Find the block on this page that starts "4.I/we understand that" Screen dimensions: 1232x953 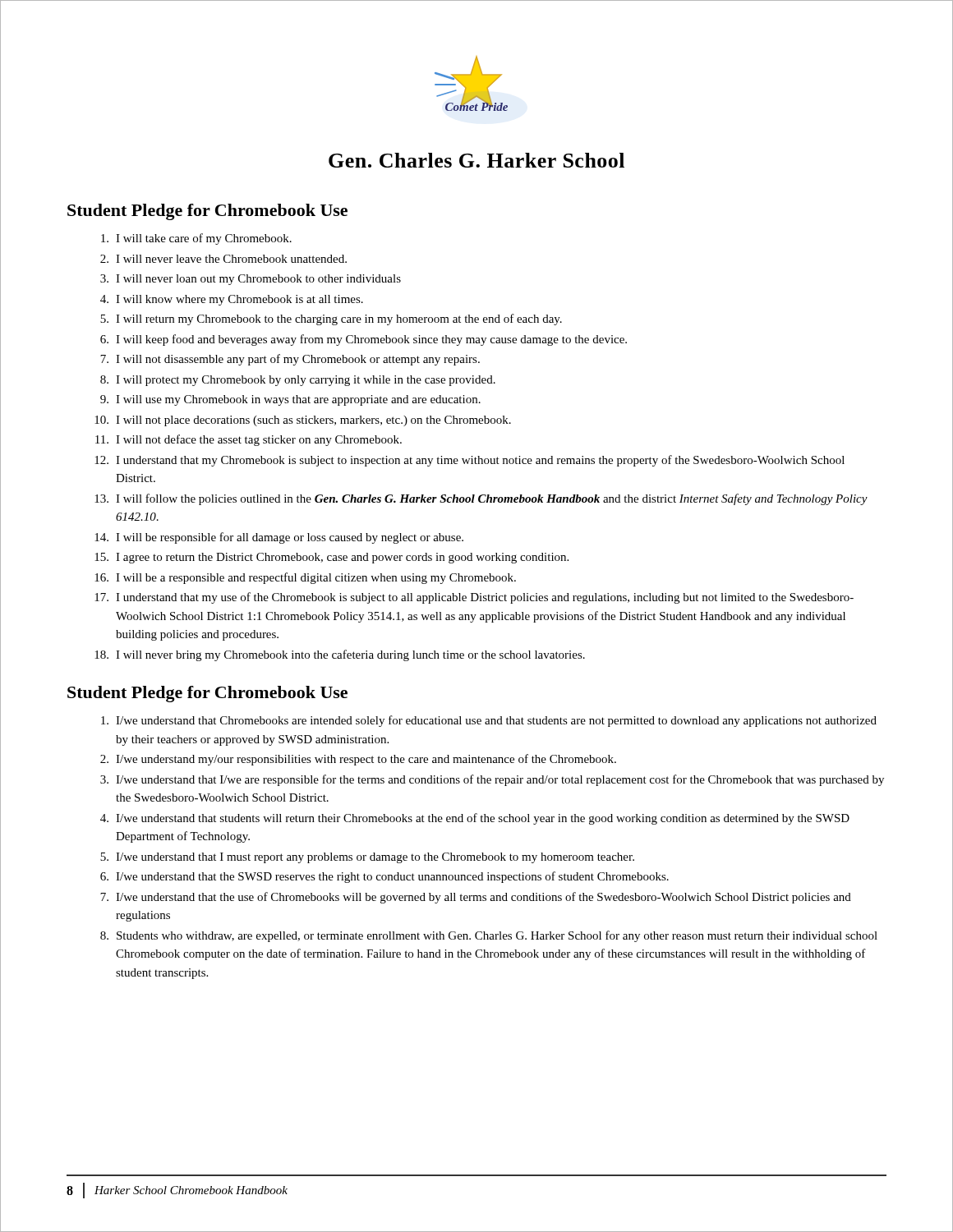click(x=483, y=826)
